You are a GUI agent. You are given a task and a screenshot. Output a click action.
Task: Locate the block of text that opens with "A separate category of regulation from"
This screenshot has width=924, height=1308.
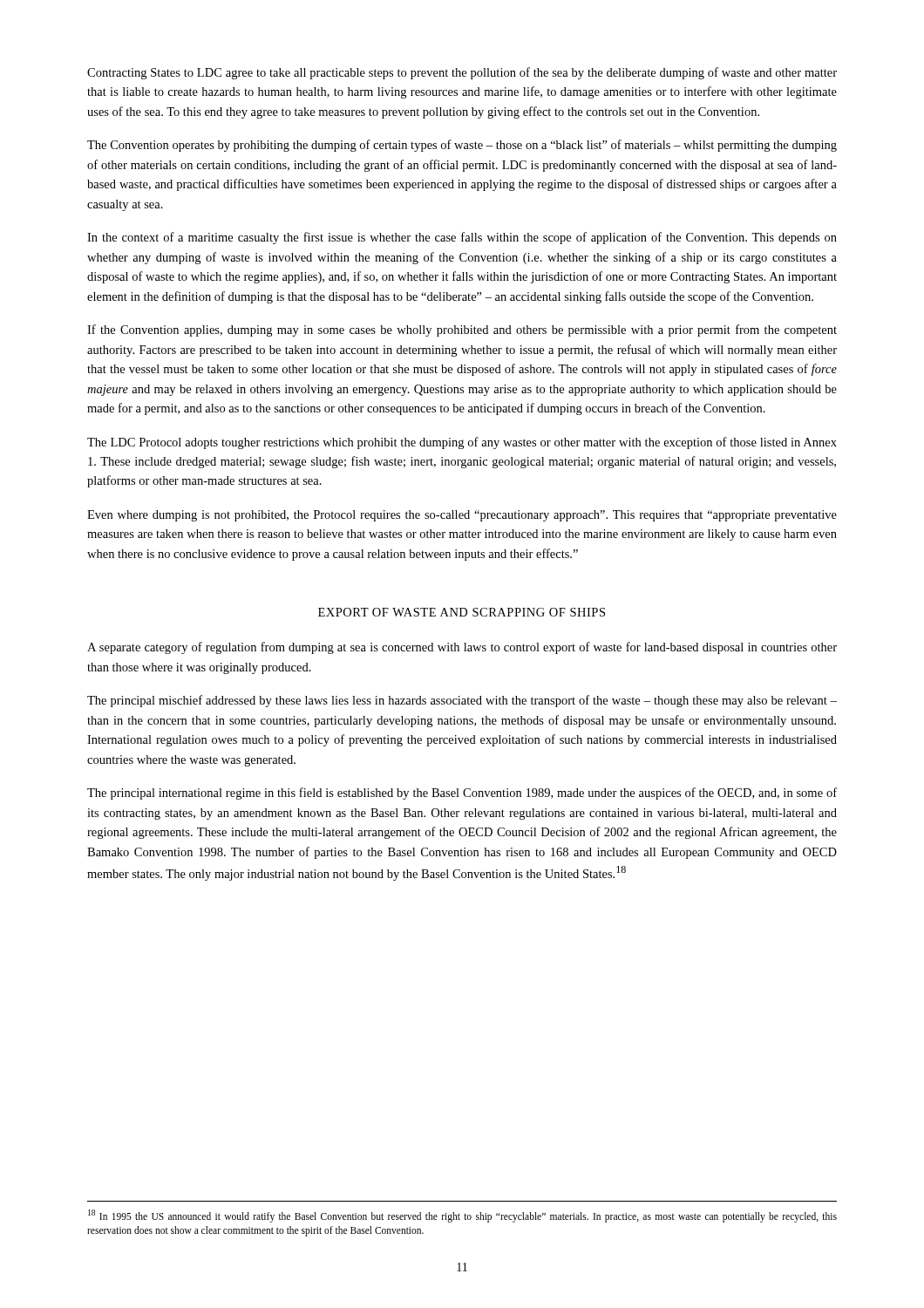[x=462, y=657]
